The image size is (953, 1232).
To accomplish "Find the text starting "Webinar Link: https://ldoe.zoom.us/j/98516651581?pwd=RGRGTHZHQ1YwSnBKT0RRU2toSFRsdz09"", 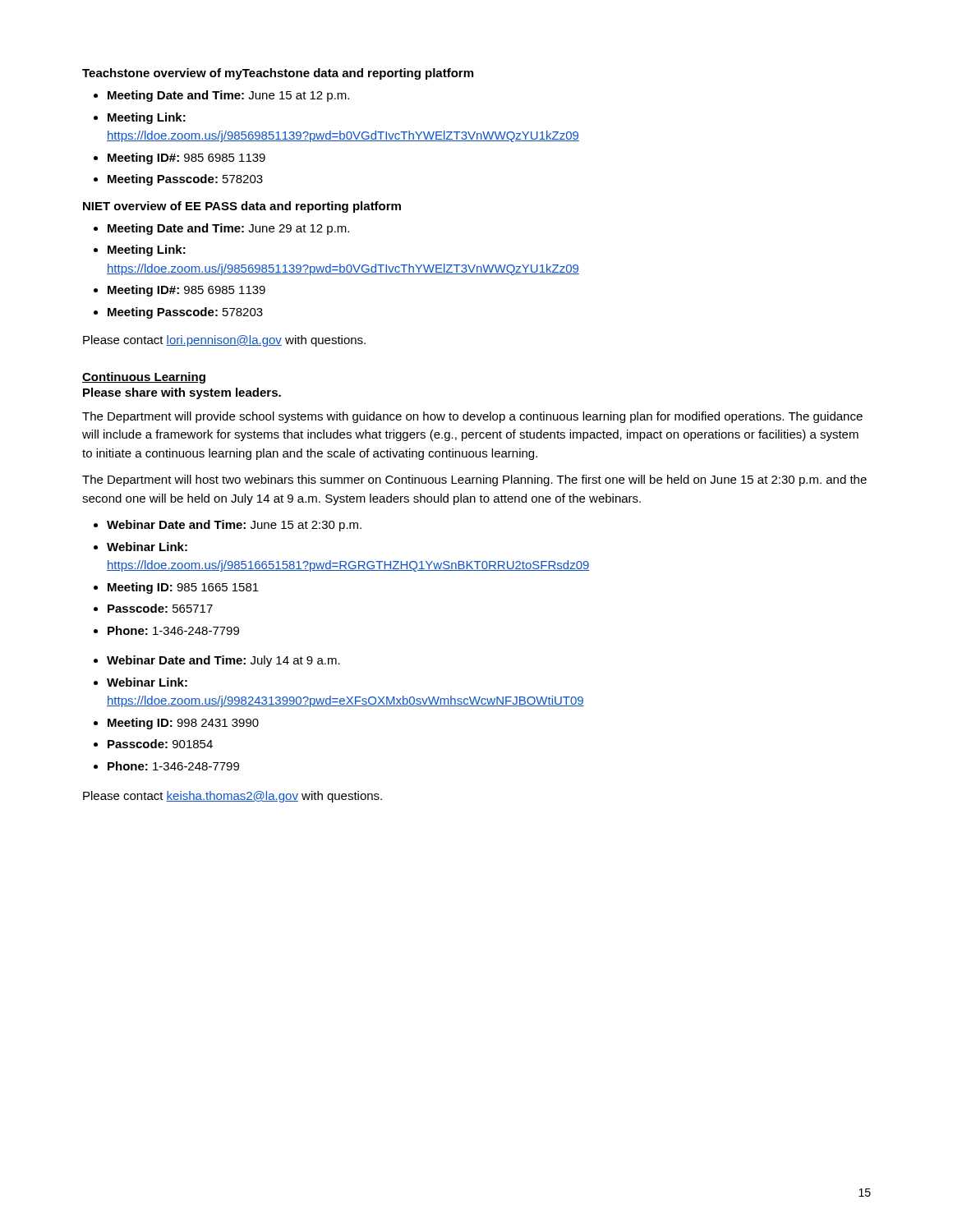I will click(348, 555).
